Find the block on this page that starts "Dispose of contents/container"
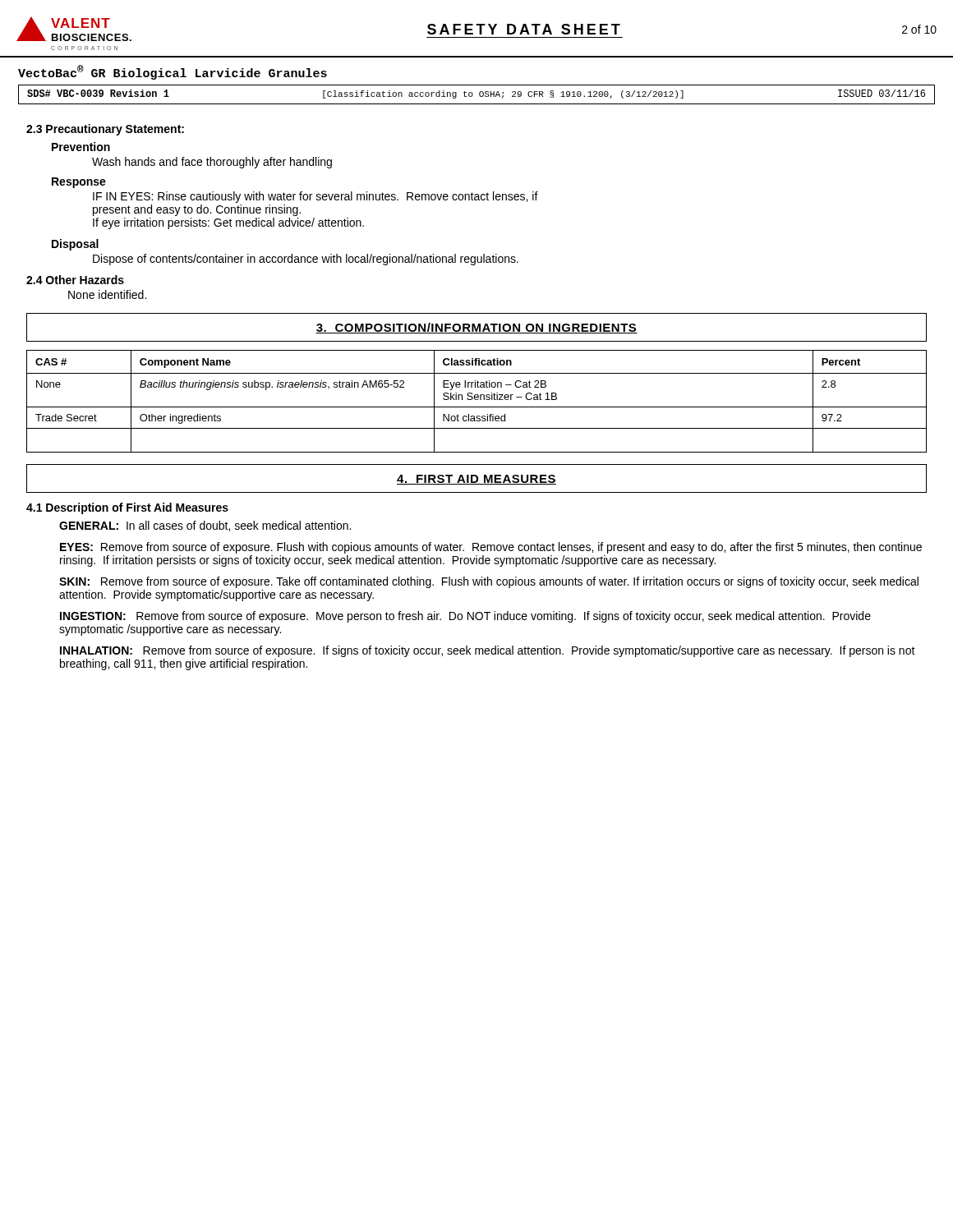This screenshot has height=1232, width=953. click(306, 259)
